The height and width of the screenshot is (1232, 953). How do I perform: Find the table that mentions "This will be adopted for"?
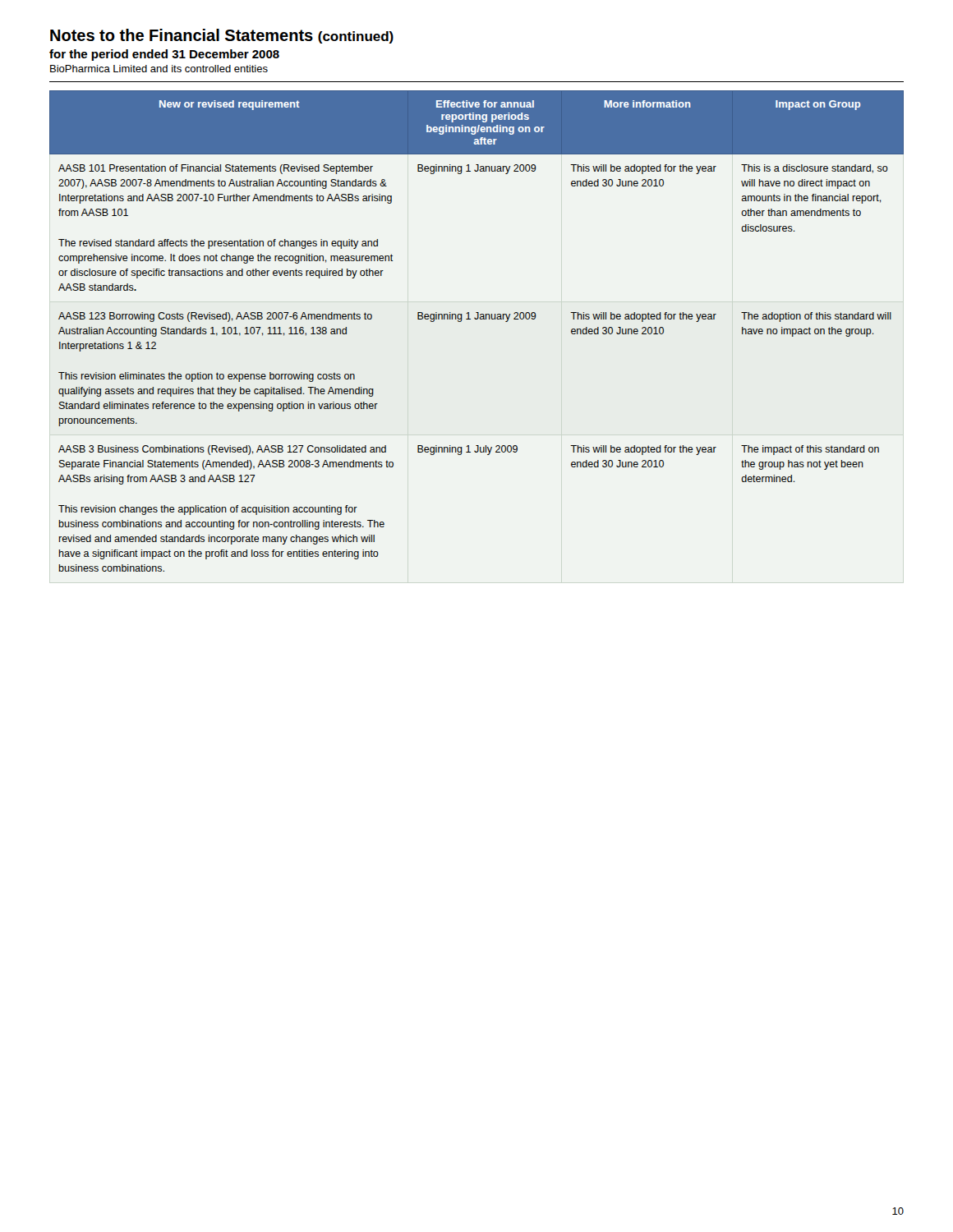tap(476, 337)
